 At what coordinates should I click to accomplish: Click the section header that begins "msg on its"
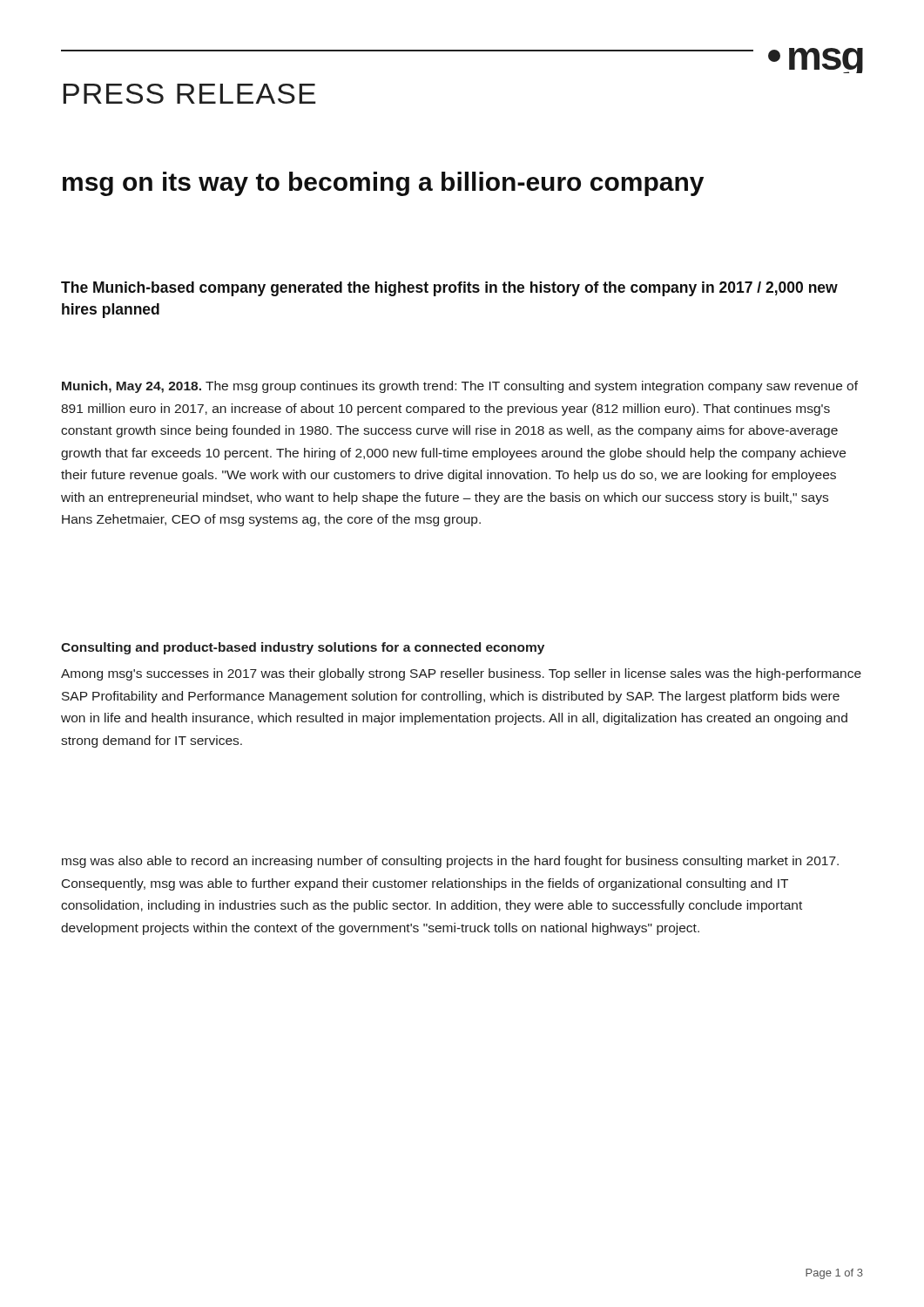tap(383, 182)
